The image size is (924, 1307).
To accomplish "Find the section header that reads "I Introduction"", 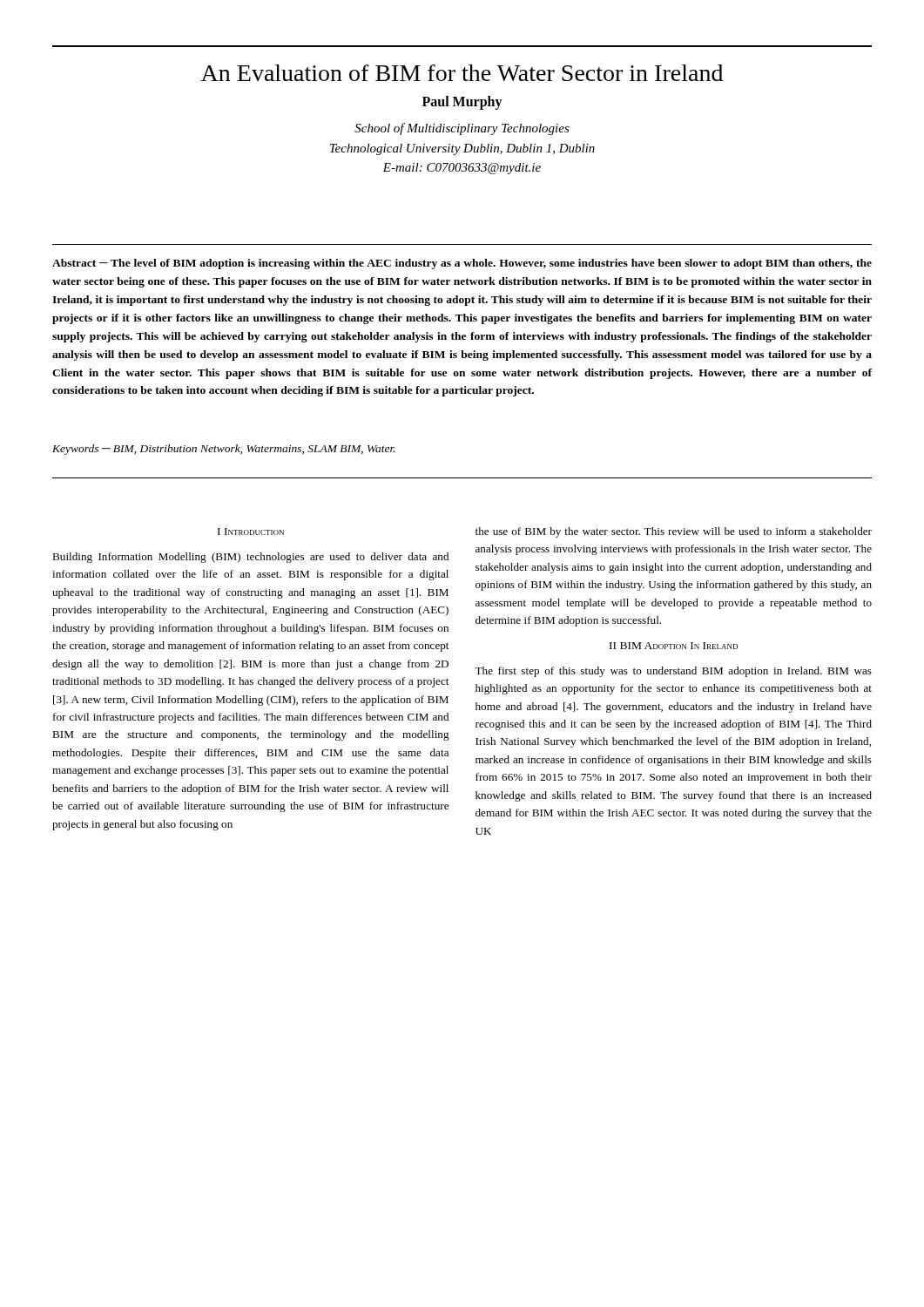I will click(251, 532).
